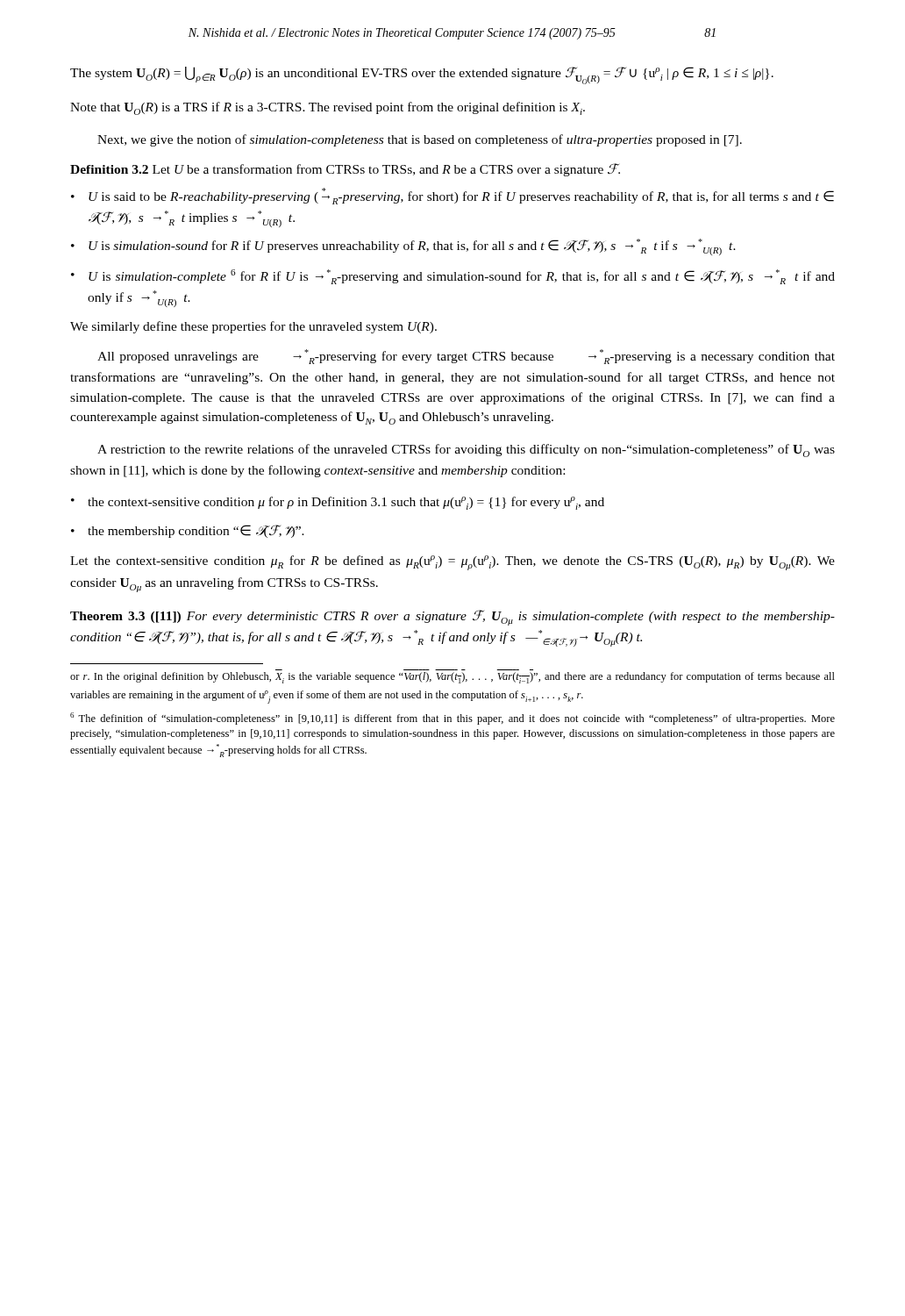Screen dimensions: 1316x905
Task: Click on the passage starting "Next, we give the notion"
Action: 452,139
